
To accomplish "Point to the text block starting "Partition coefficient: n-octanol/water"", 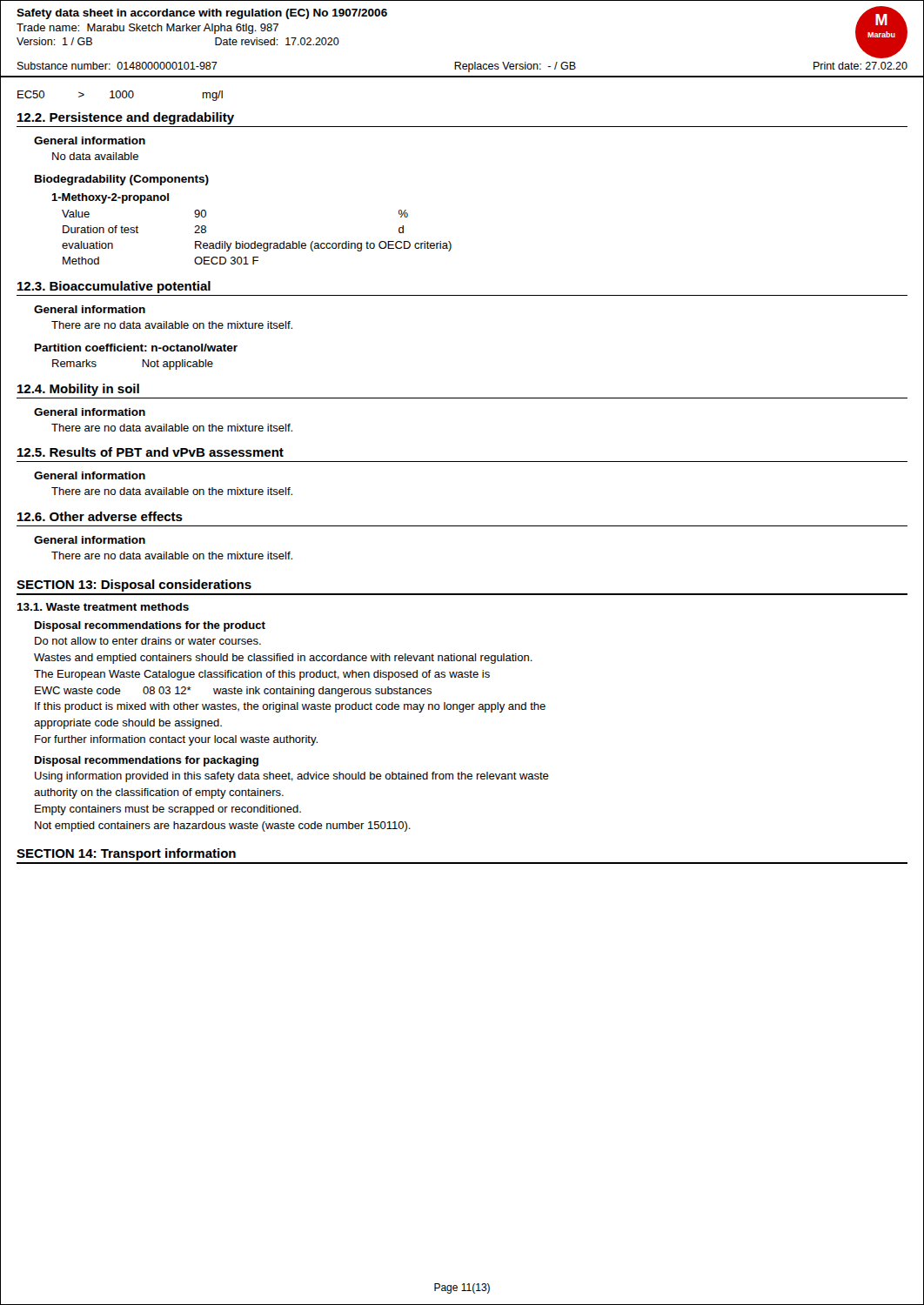I will click(136, 347).
